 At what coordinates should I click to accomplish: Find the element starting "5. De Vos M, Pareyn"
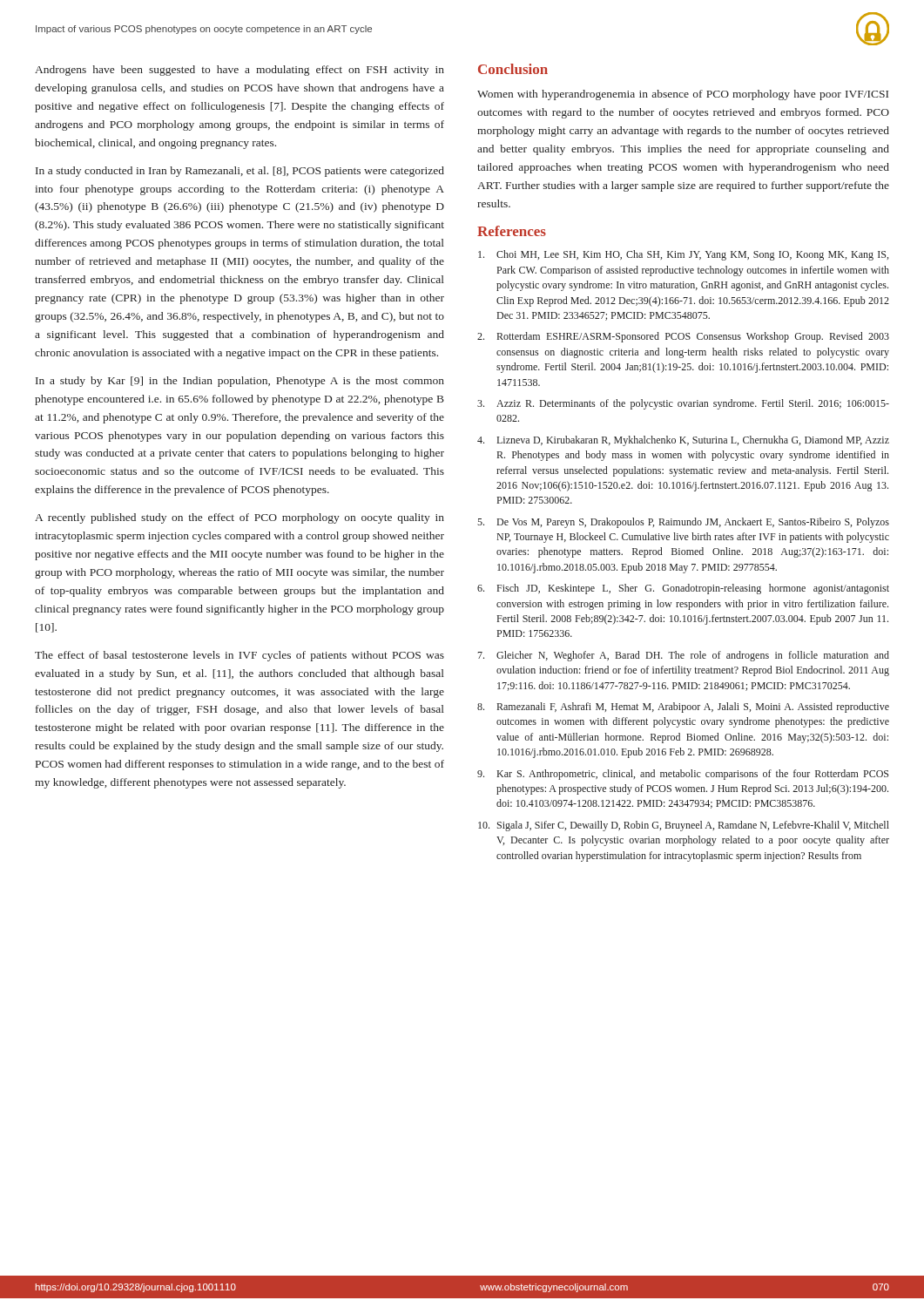coord(683,545)
